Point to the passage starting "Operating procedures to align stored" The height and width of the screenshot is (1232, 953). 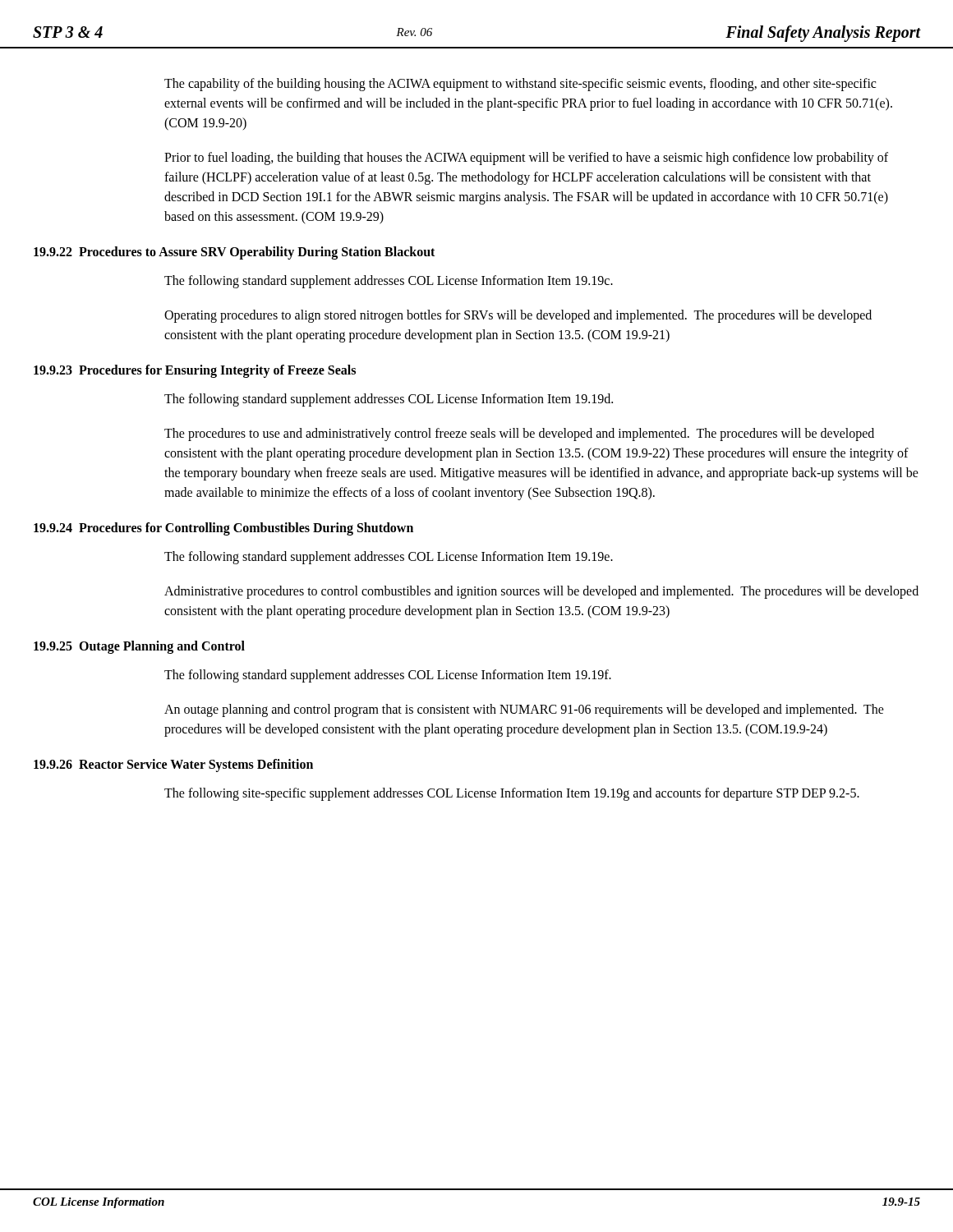[518, 325]
